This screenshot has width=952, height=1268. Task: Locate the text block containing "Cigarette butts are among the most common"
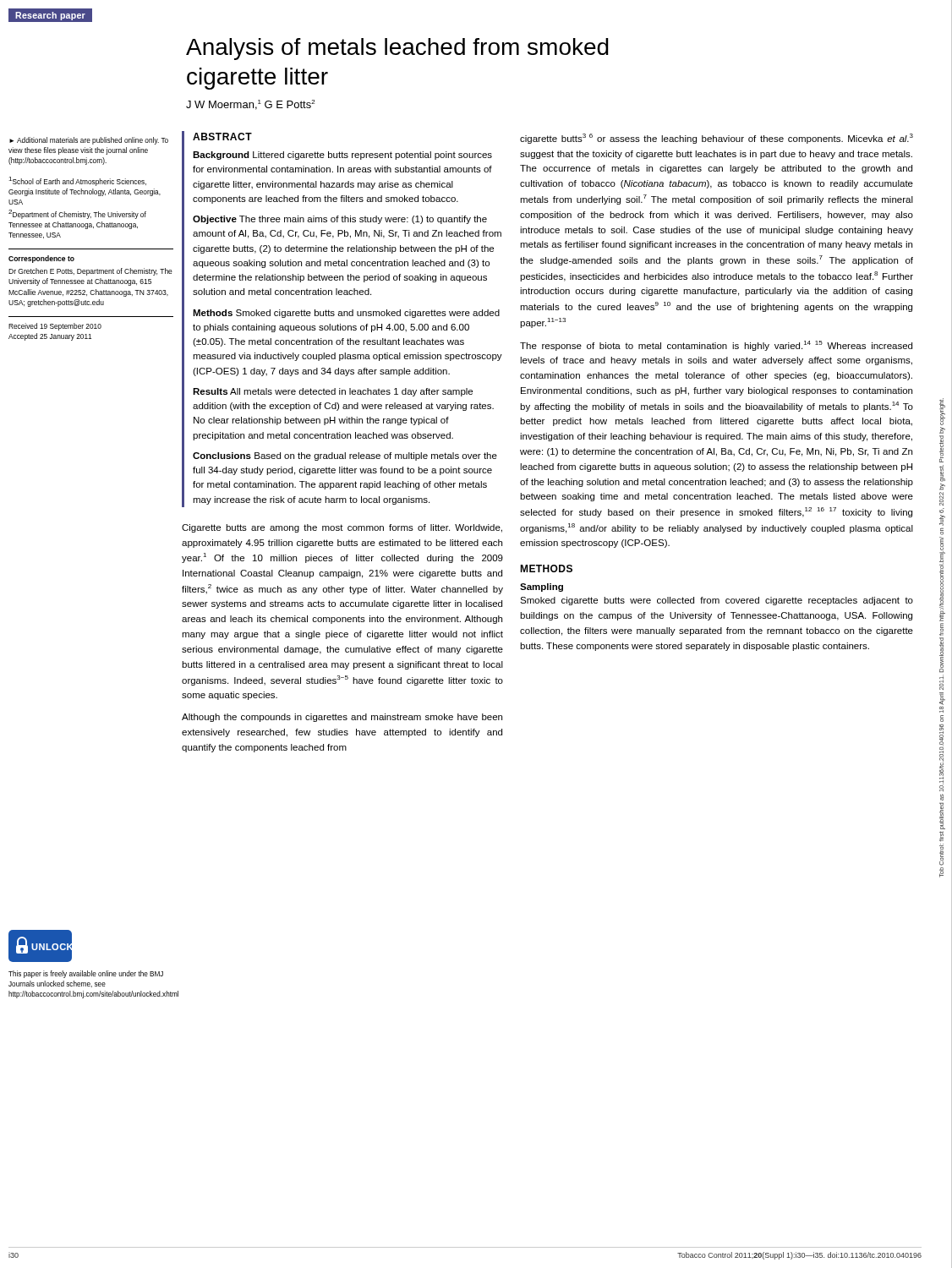pyautogui.click(x=342, y=611)
